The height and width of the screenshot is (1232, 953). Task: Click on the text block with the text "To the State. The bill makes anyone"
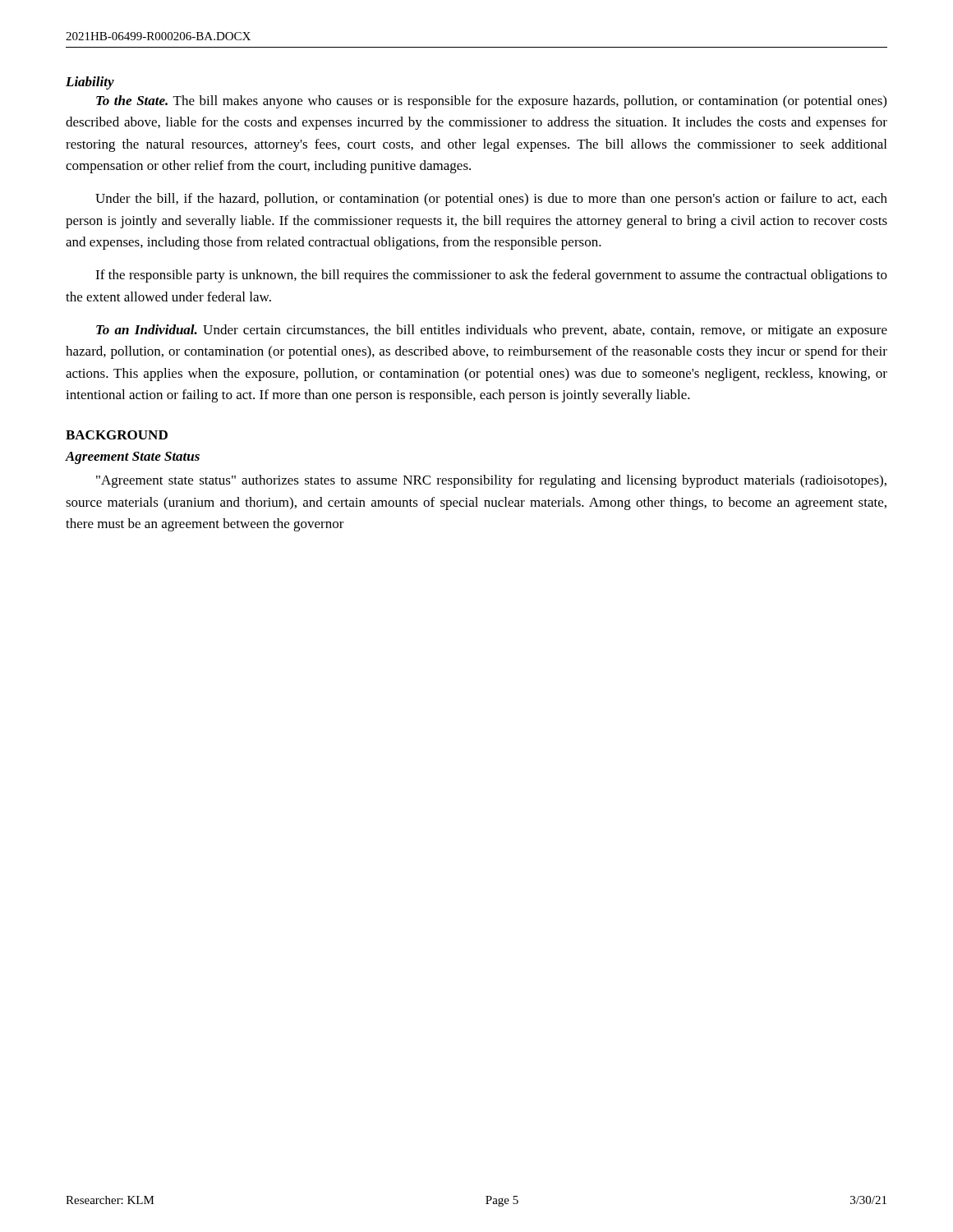click(476, 133)
